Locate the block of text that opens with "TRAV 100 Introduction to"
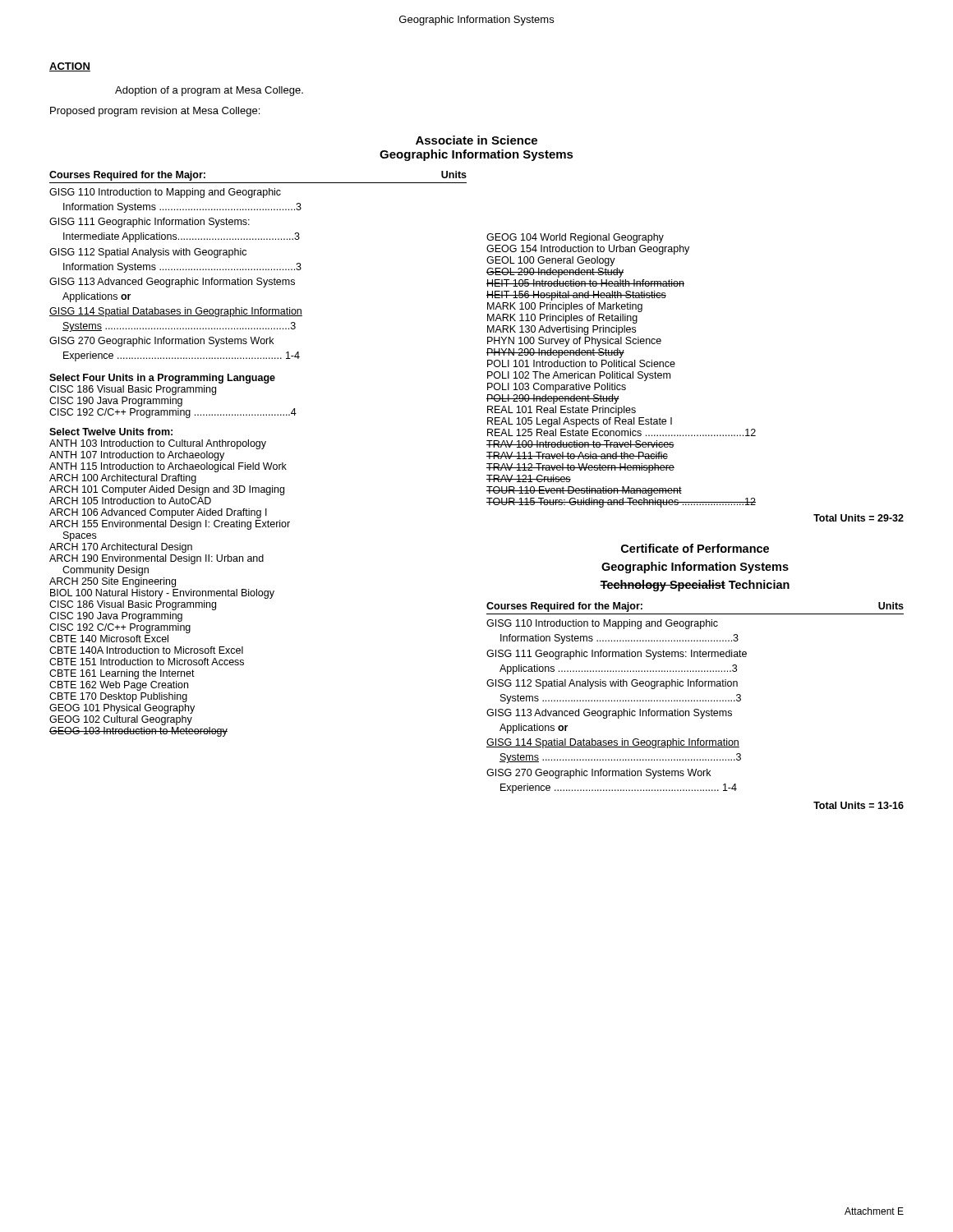Image resolution: width=953 pixels, height=1232 pixels. coord(580,444)
